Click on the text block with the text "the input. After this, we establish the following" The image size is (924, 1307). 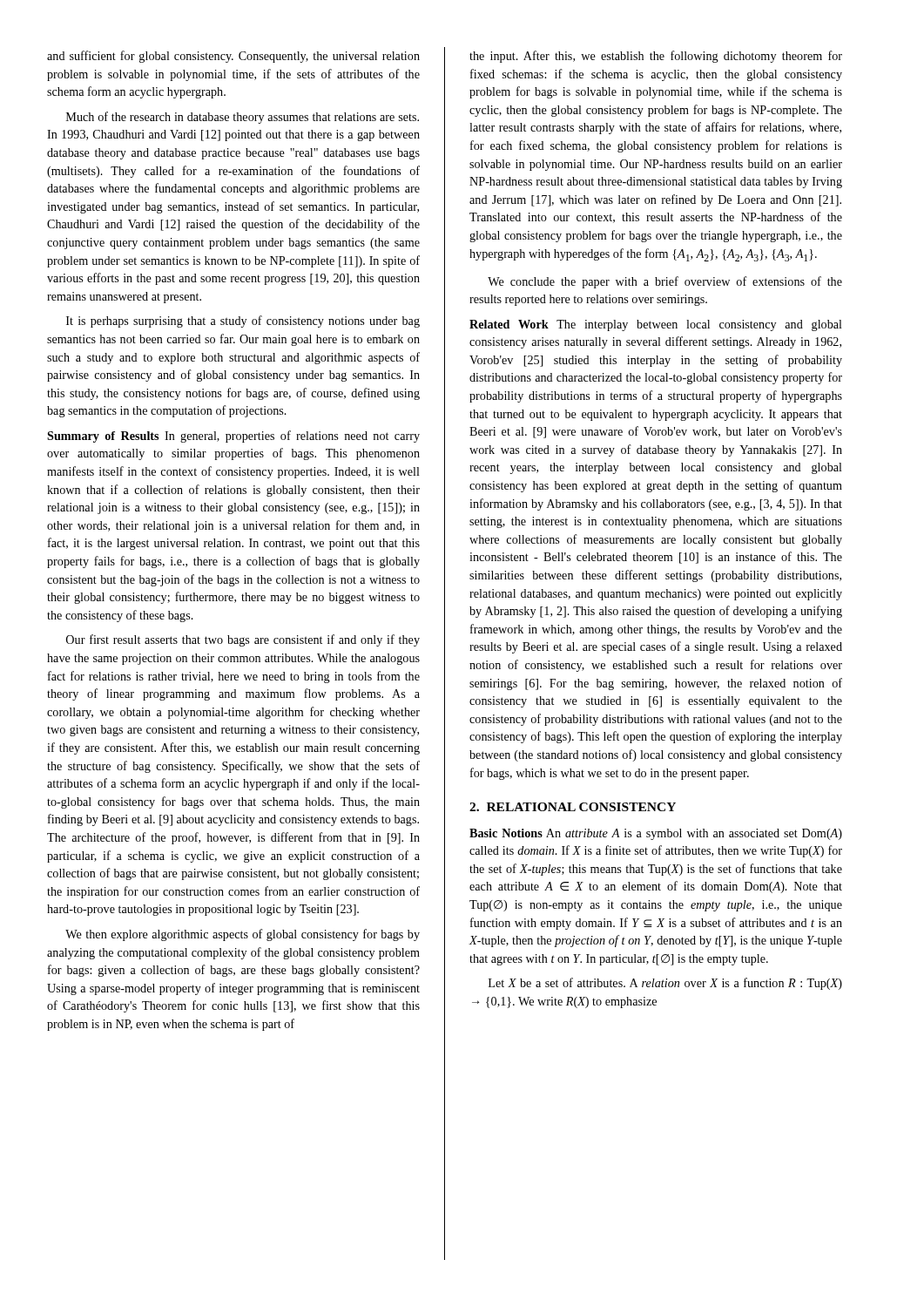pos(656,156)
